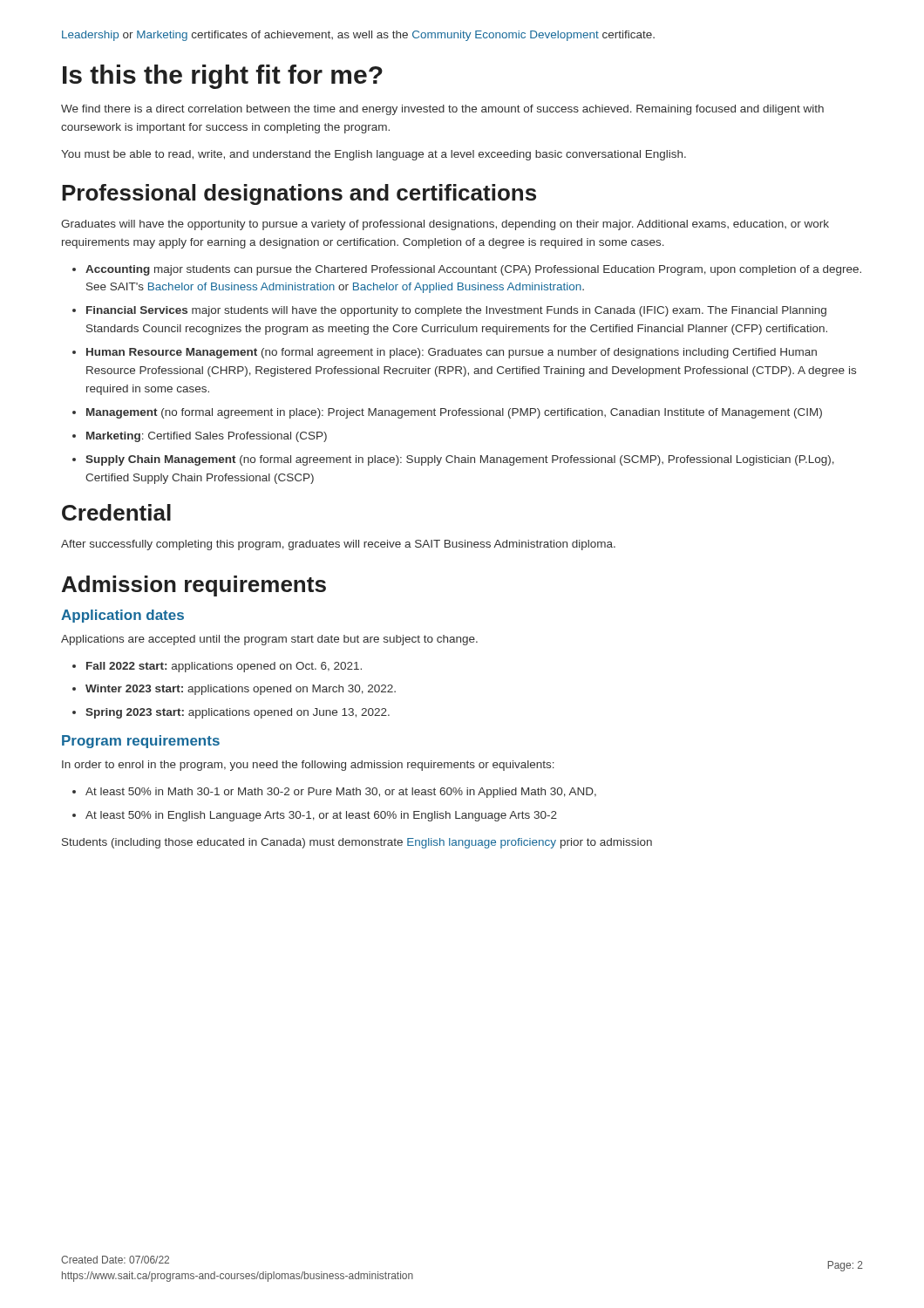Click on the text starting "Winter 2023 start: applications opened on March"
Screen dimensions: 1308x924
point(241,689)
